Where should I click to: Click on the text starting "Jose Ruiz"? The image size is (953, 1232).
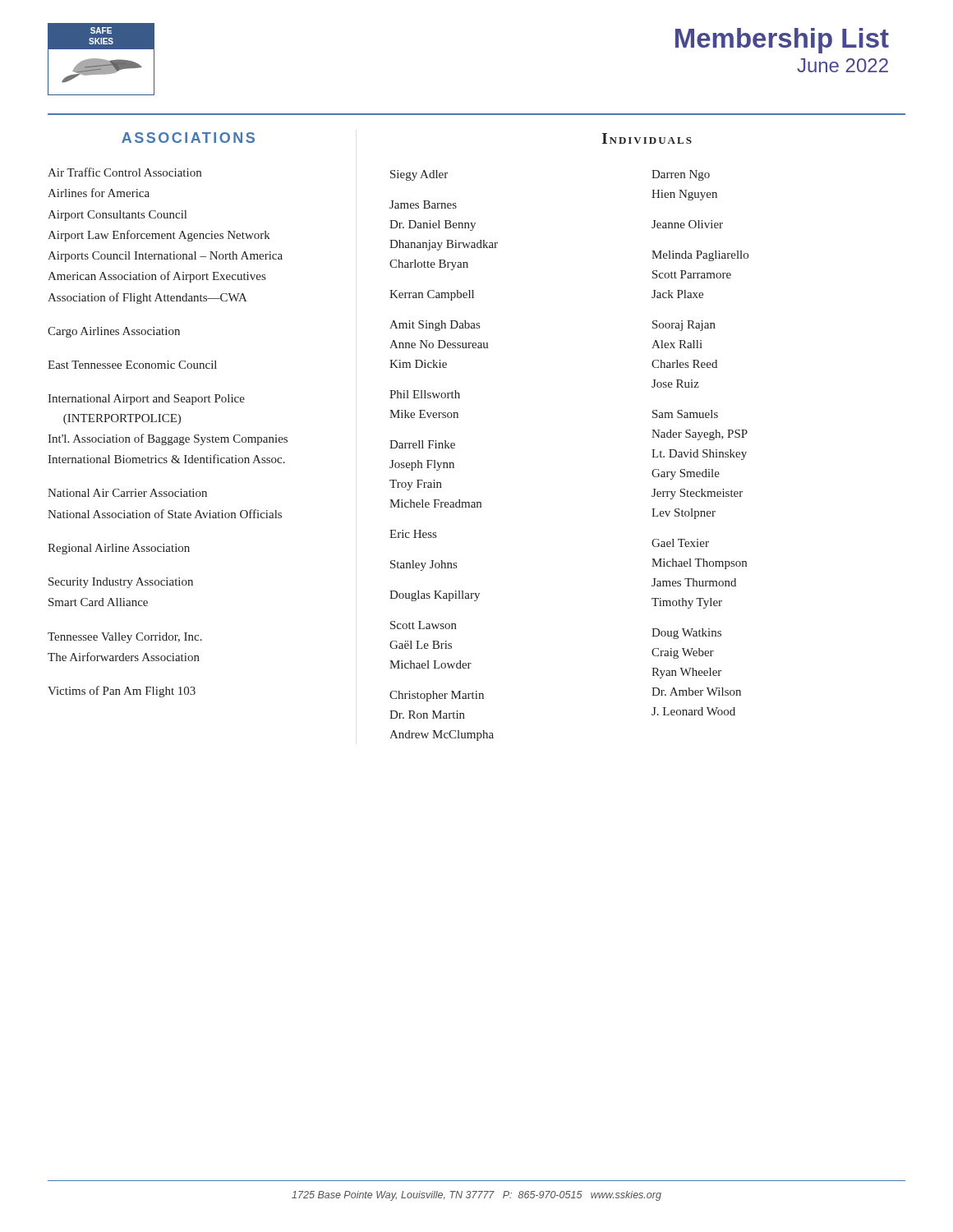pos(675,384)
